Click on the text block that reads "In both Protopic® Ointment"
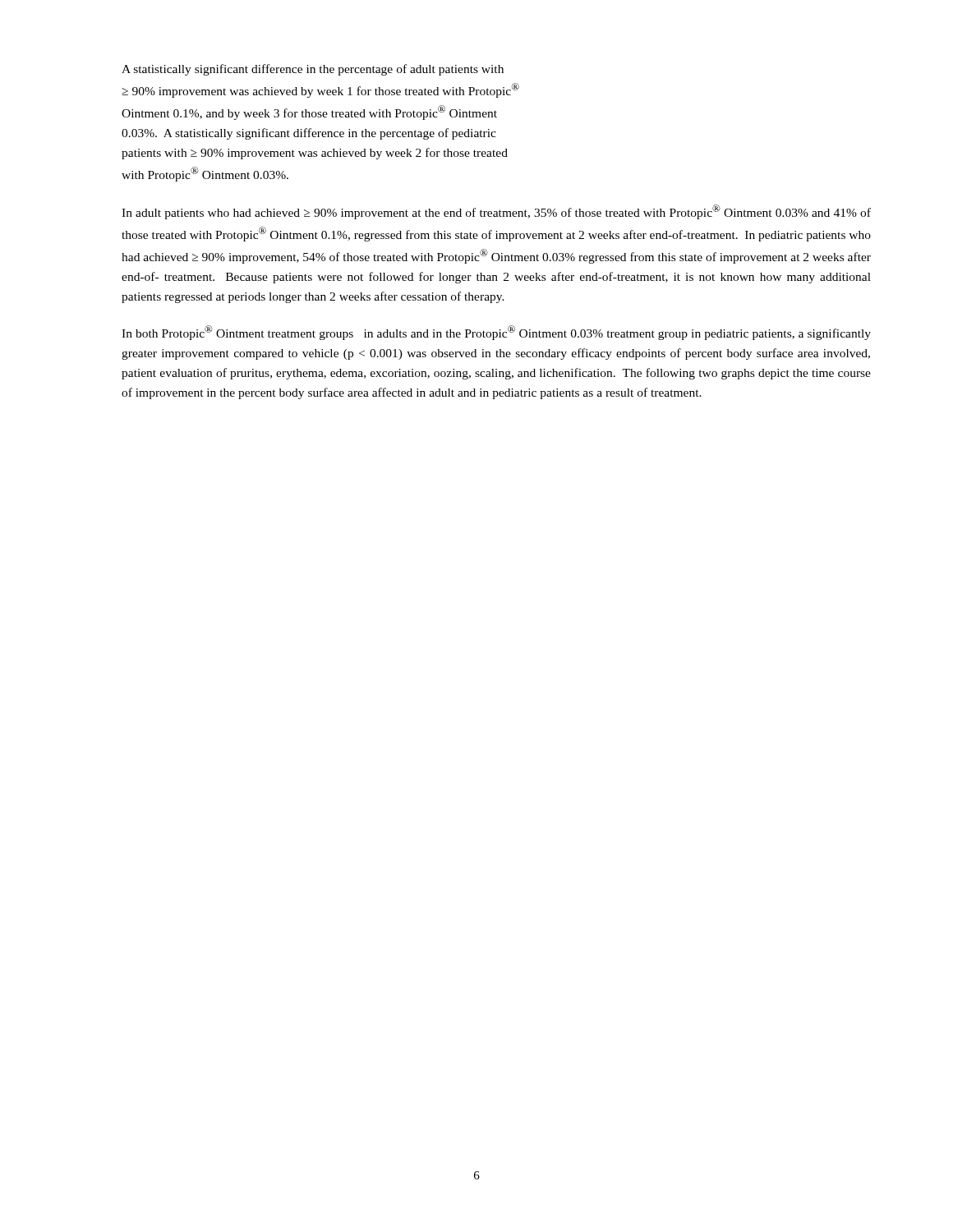This screenshot has height=1232, width=953. 496,361
